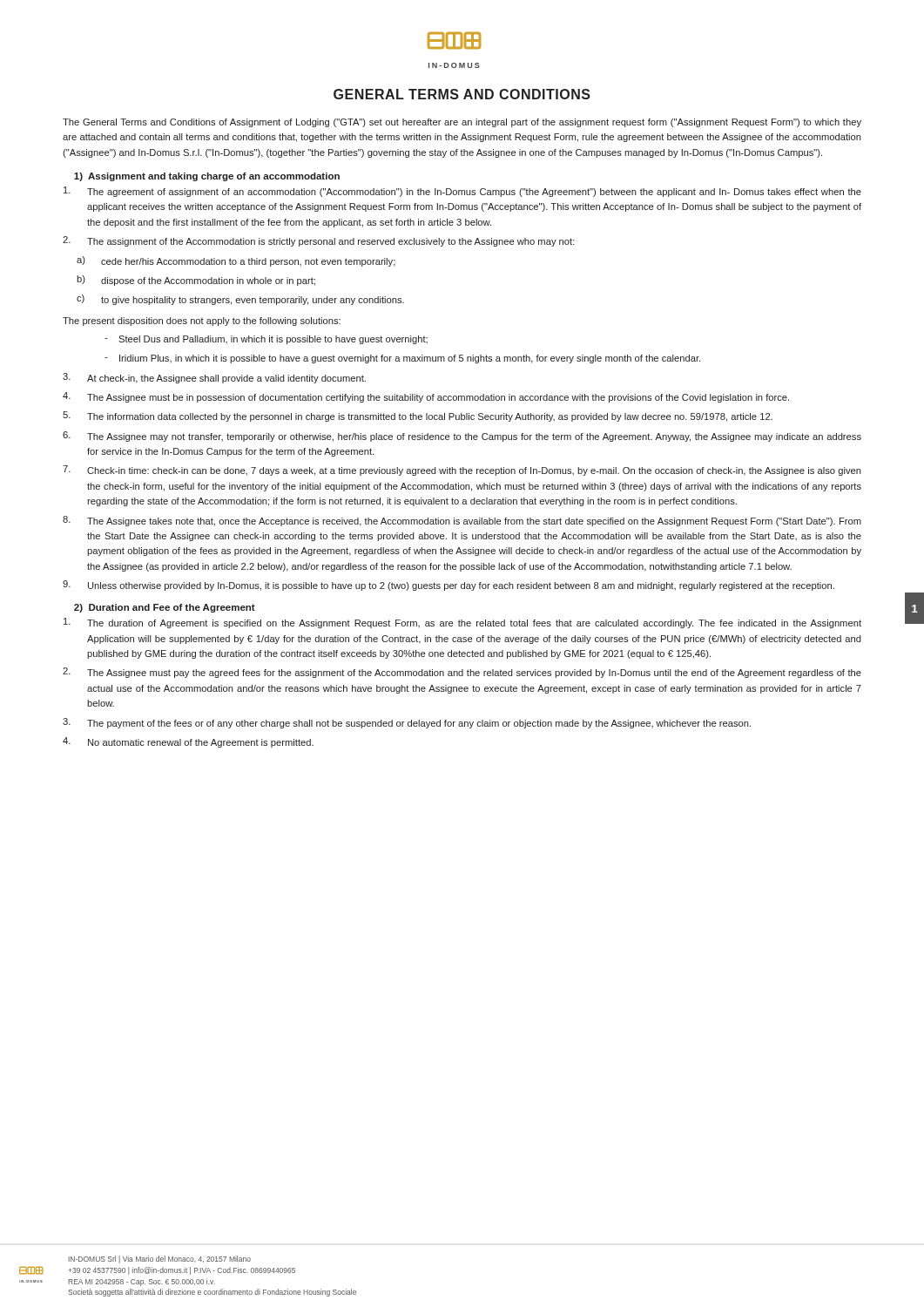The width and height of the screenshot is (924, 1307).
Task: Find the block on this page that starts "7. Check-in time: check-in can"
Action: pos(462,487)
